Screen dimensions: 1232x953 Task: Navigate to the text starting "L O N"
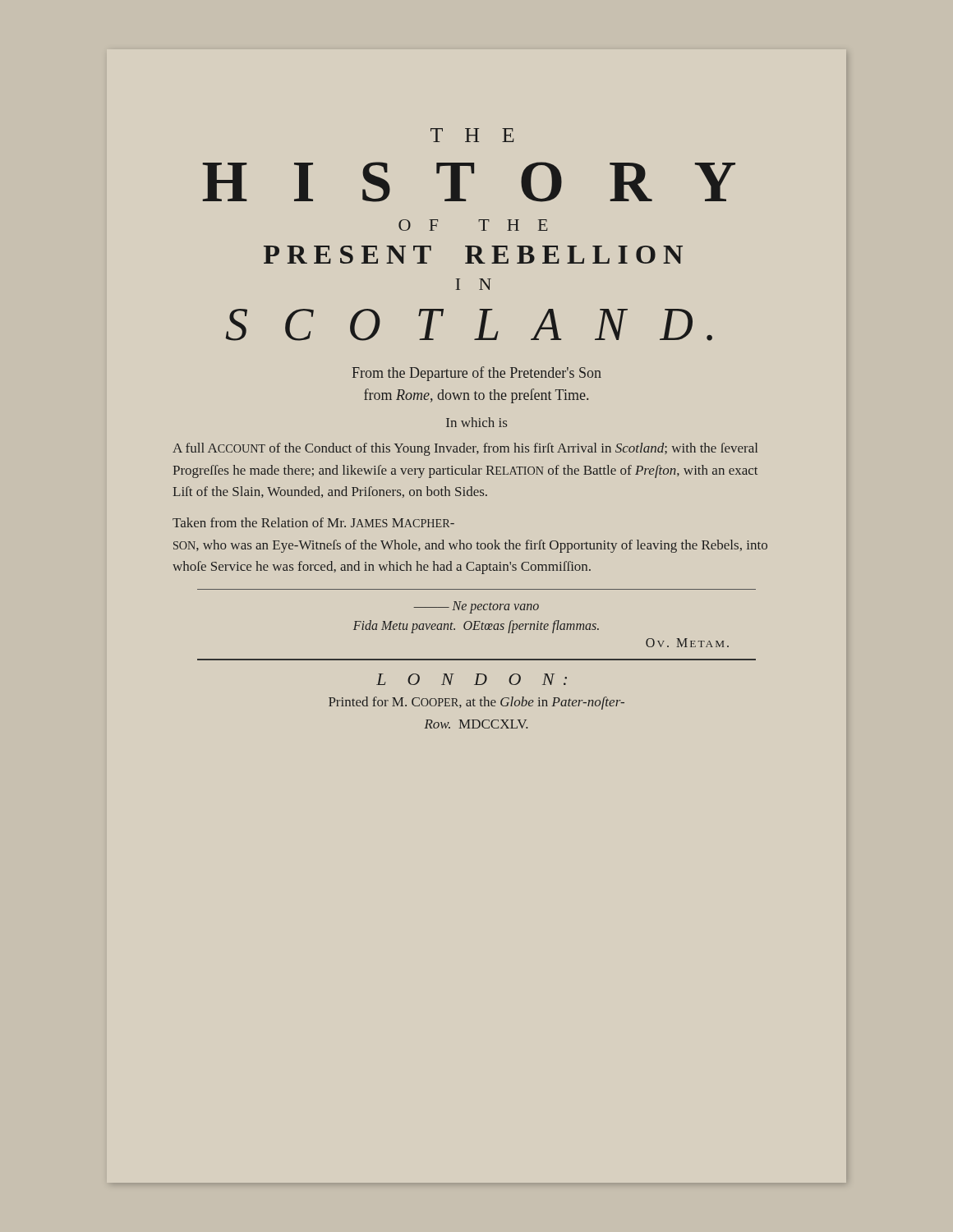[476, 702]
